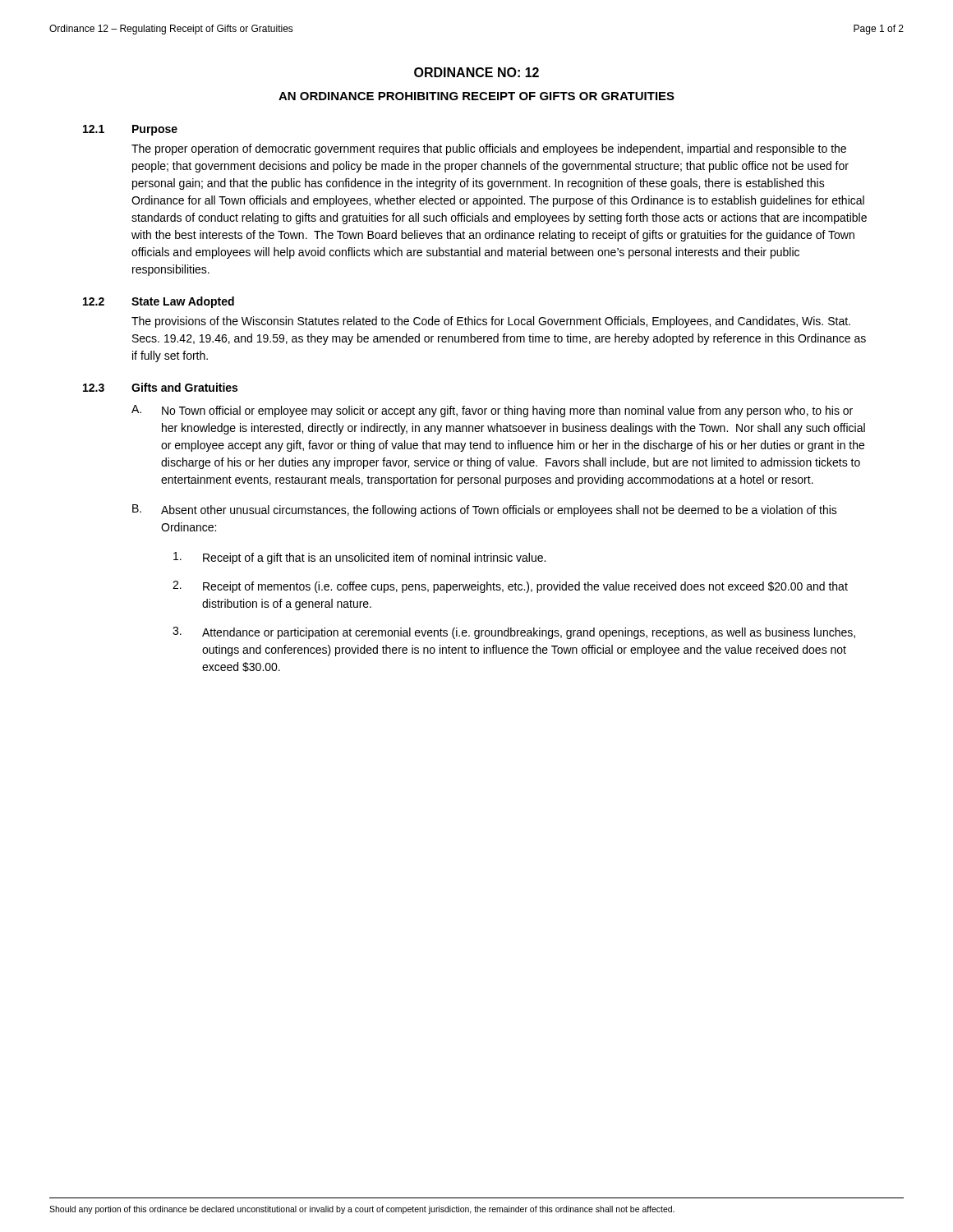Click on the text block with the text "The provisions of the"
953x1232 pixels.
click(x=499, y=338)
